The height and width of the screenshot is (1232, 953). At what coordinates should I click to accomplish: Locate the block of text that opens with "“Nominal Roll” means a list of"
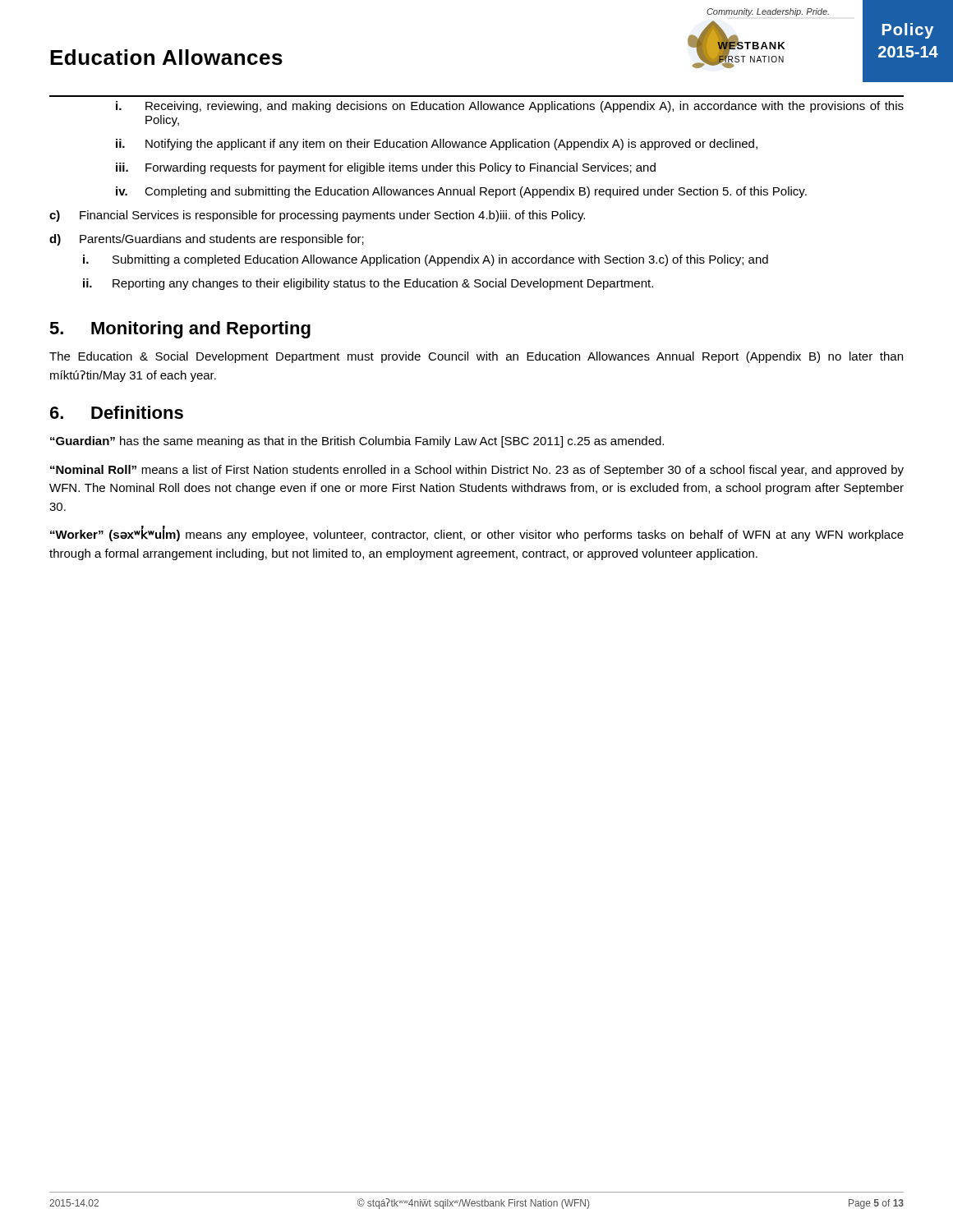click(476, 487)
